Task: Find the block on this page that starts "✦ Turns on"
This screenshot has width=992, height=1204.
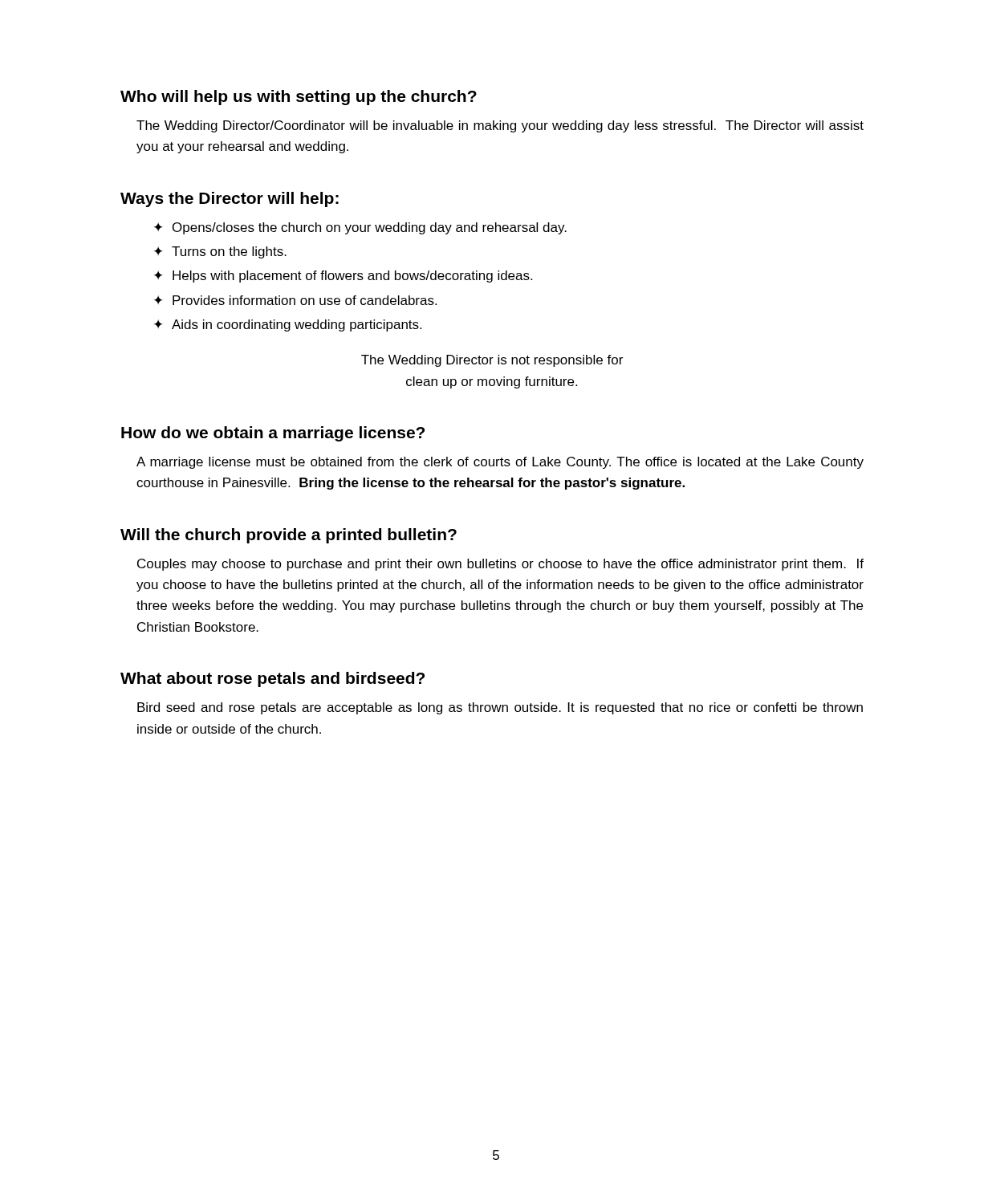Action: [220, 252]
